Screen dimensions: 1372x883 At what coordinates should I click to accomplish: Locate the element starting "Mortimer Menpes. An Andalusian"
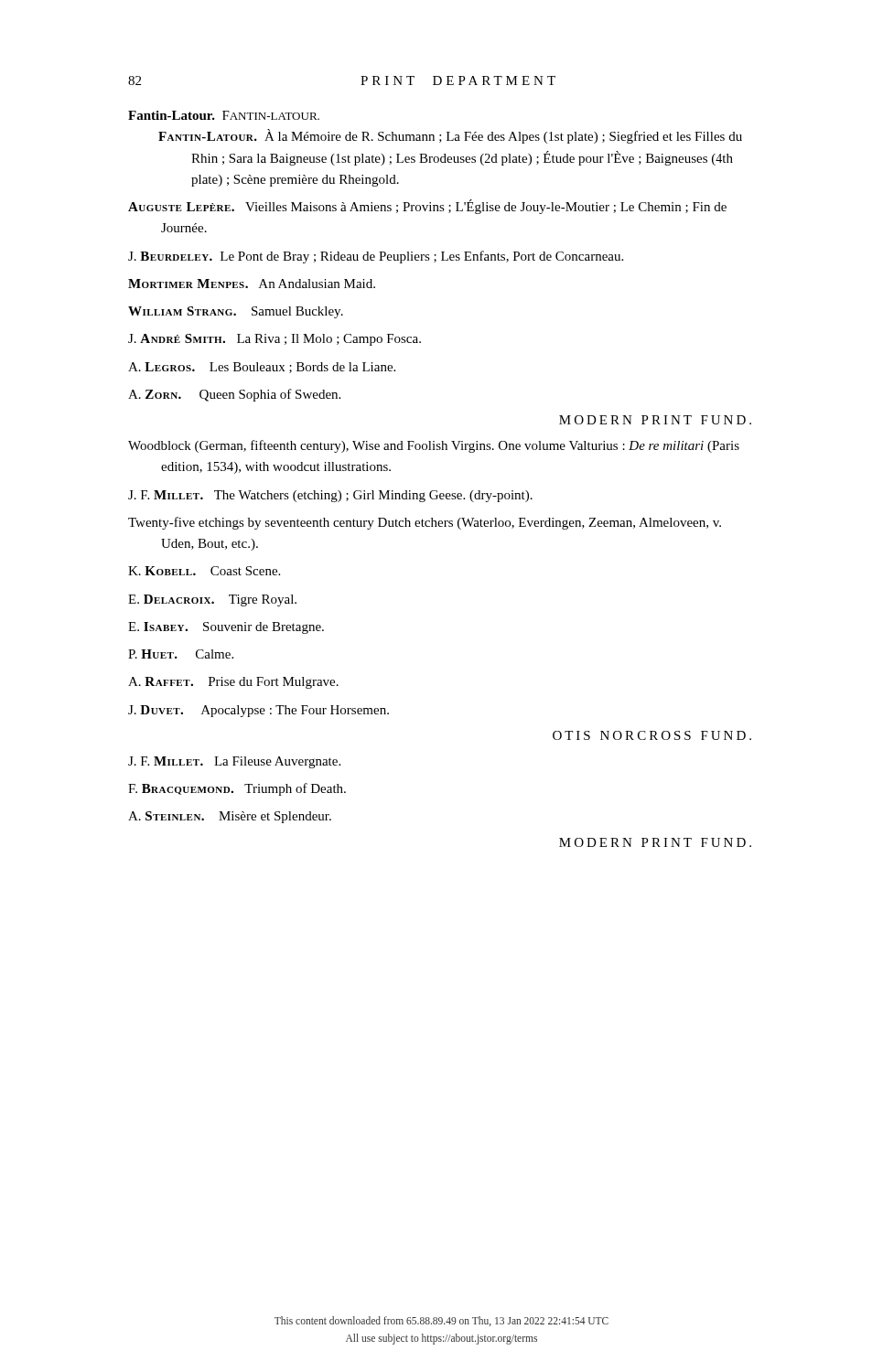click(x=190, y=283)
